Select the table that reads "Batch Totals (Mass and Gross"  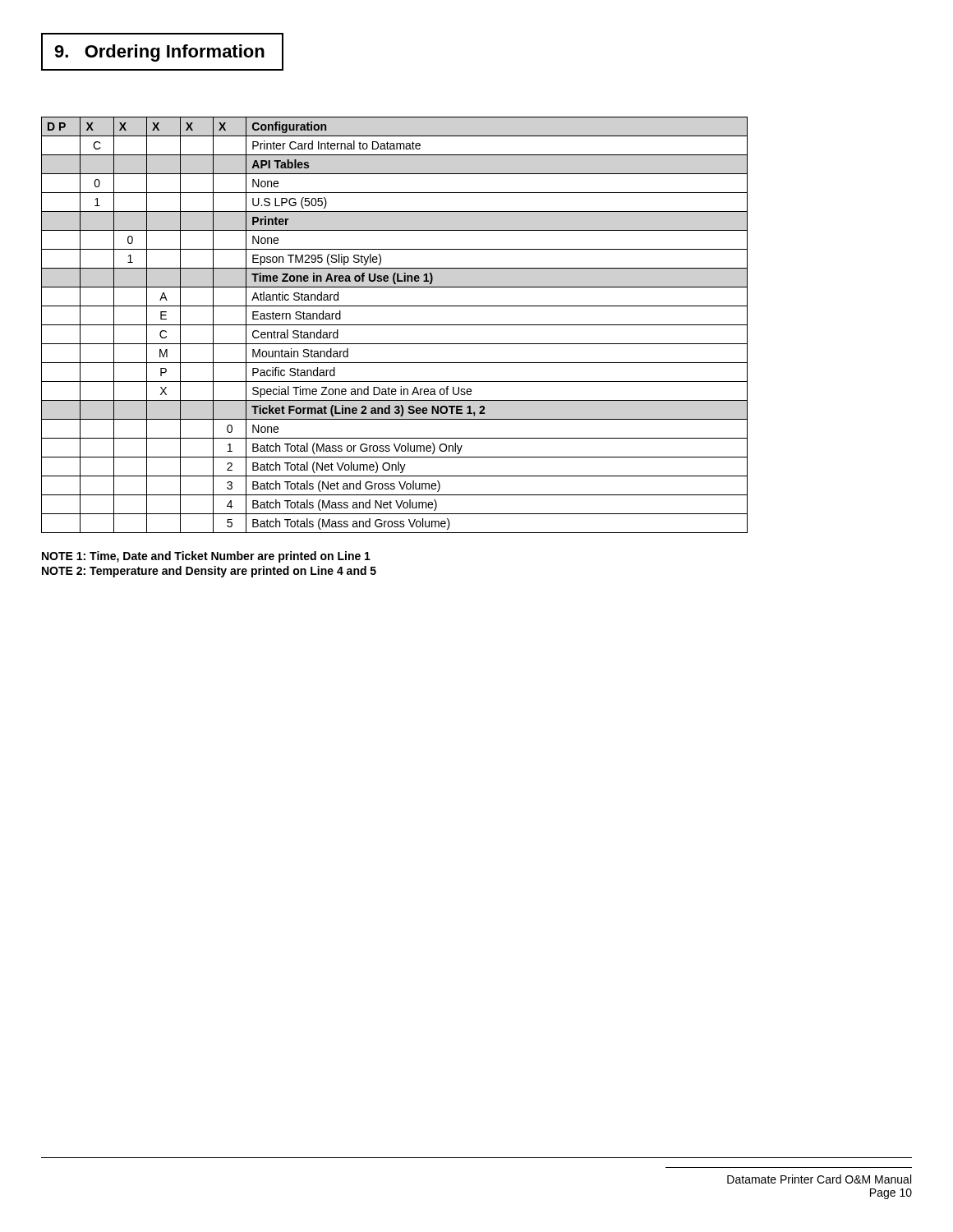point(476,325)
